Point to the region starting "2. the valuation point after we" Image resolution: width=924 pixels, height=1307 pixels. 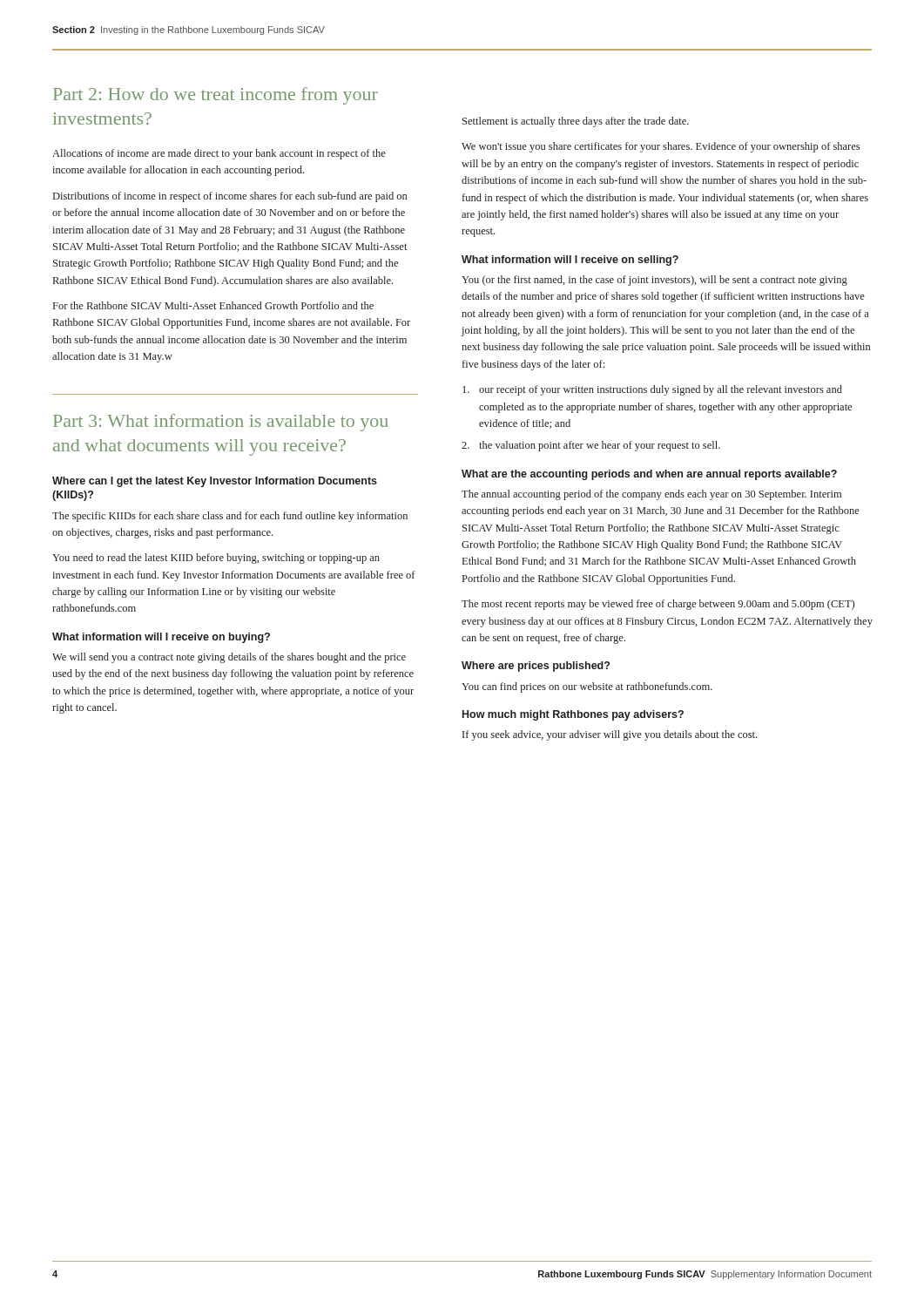click(x=591, y=446)
